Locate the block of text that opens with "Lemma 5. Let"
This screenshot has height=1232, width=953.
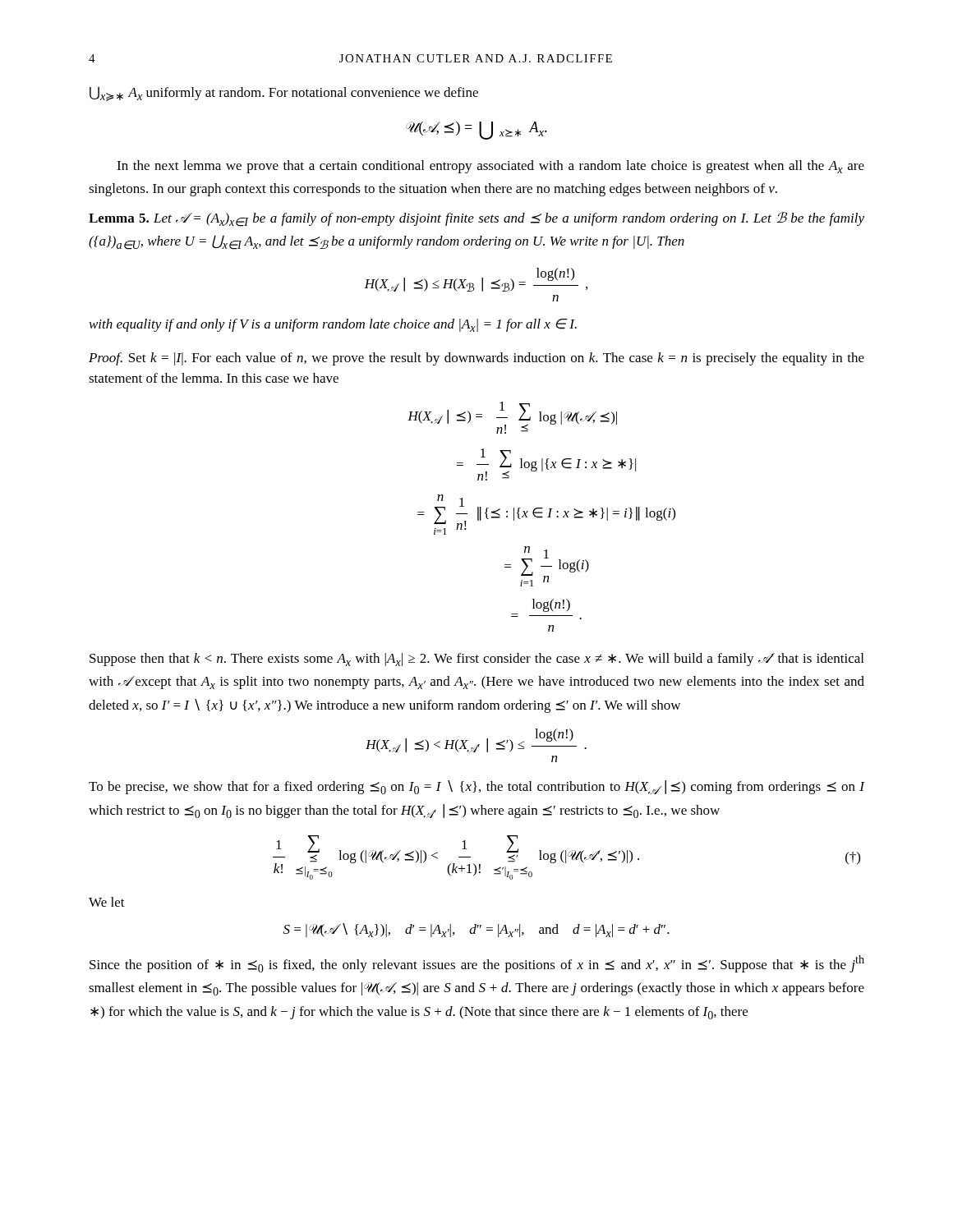pyautogui.click(x=476, y=231)
